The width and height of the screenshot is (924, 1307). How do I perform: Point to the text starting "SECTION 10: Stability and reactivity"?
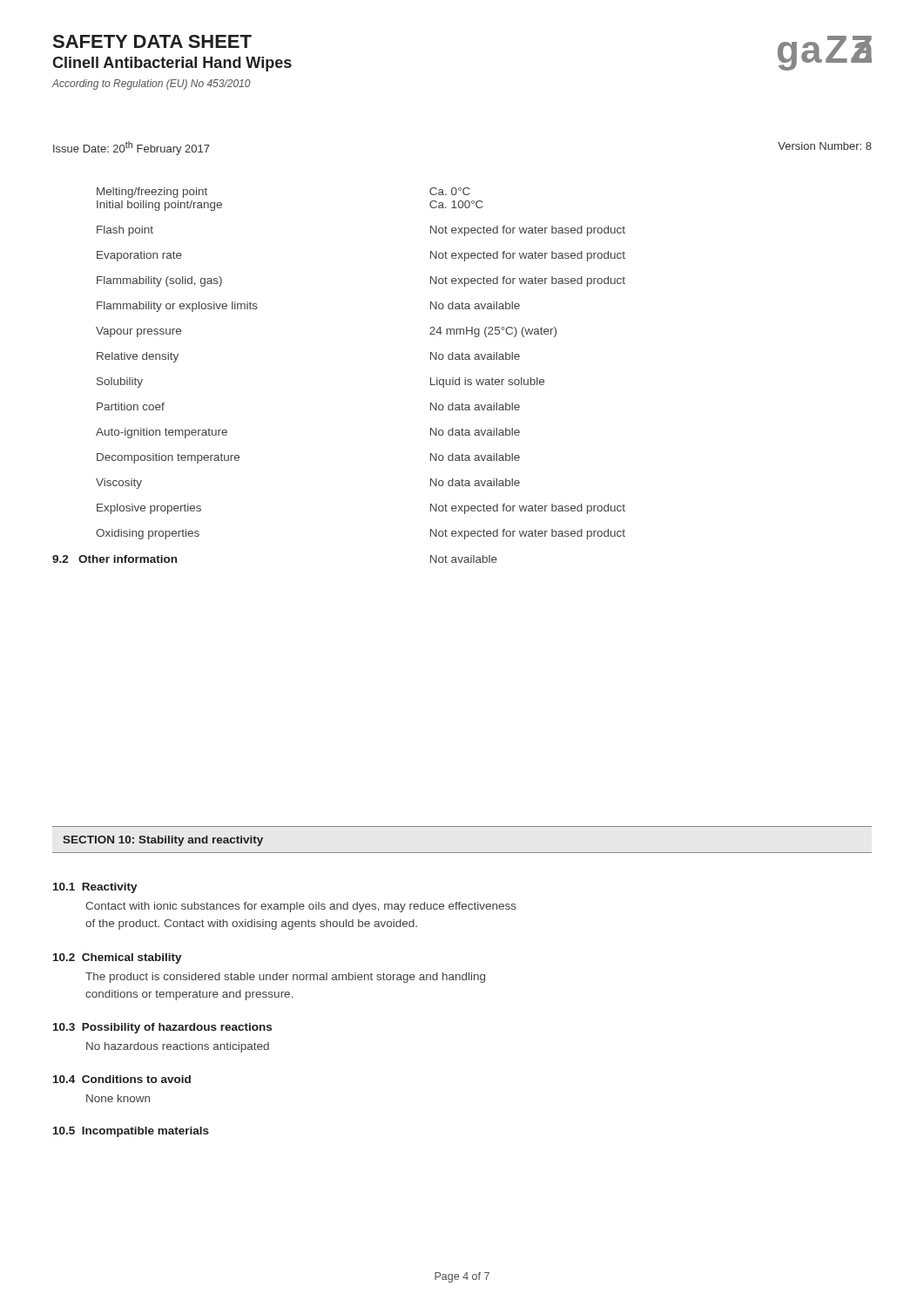[x=163, y=839]
